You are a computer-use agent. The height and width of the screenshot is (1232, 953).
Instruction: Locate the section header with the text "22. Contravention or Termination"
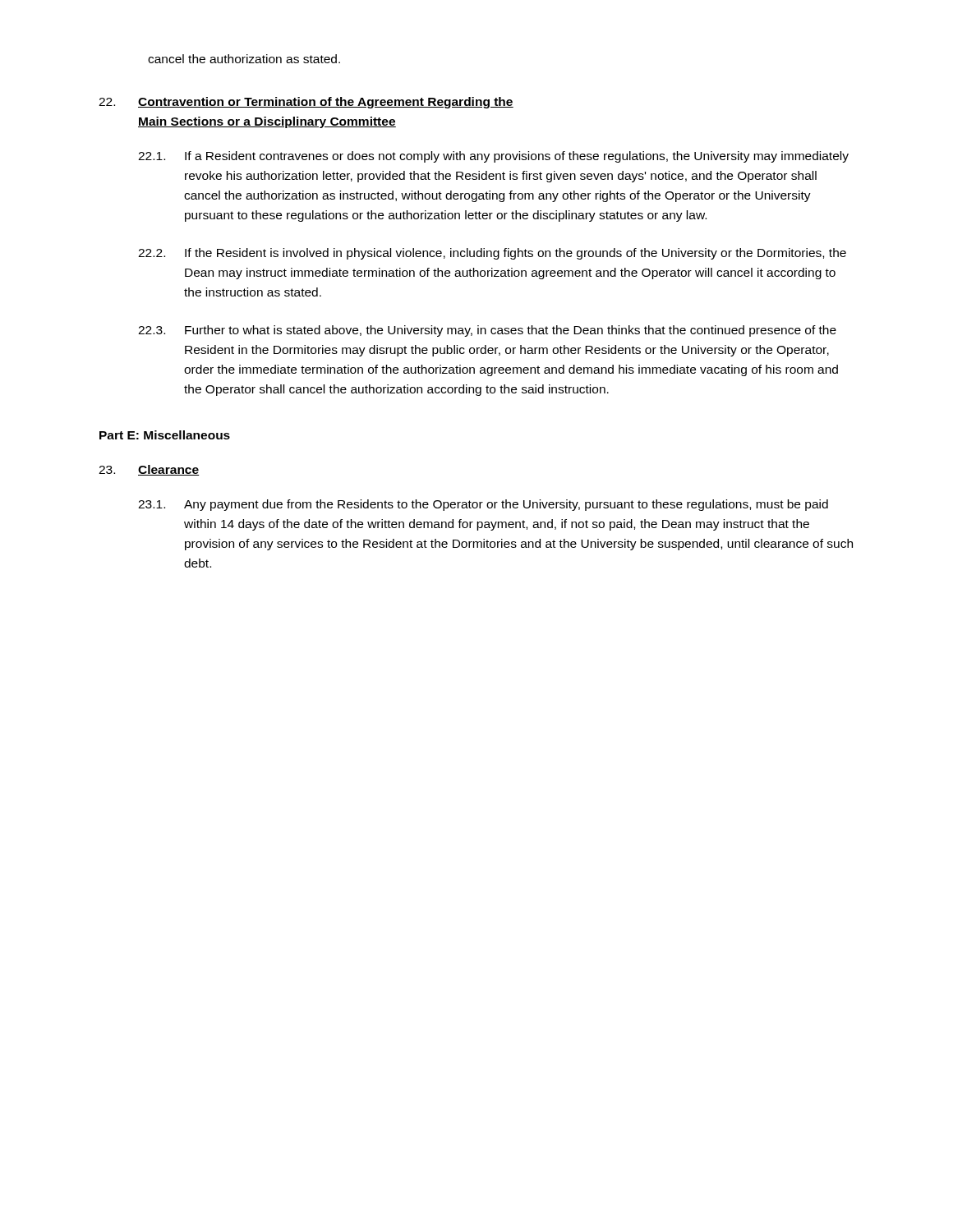click(476, 112)
